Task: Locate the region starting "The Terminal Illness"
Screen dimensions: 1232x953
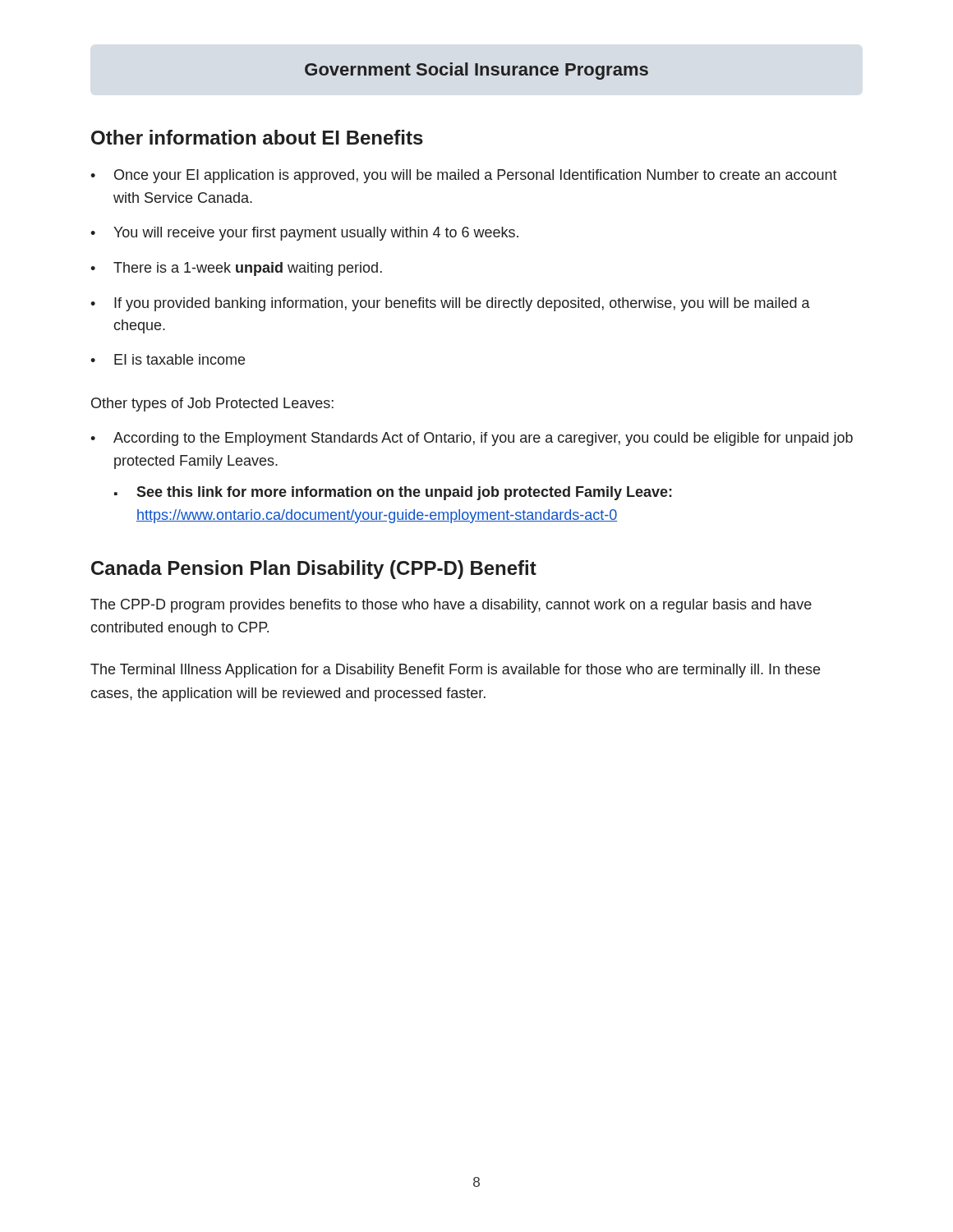Action: [x=476, y=682]
